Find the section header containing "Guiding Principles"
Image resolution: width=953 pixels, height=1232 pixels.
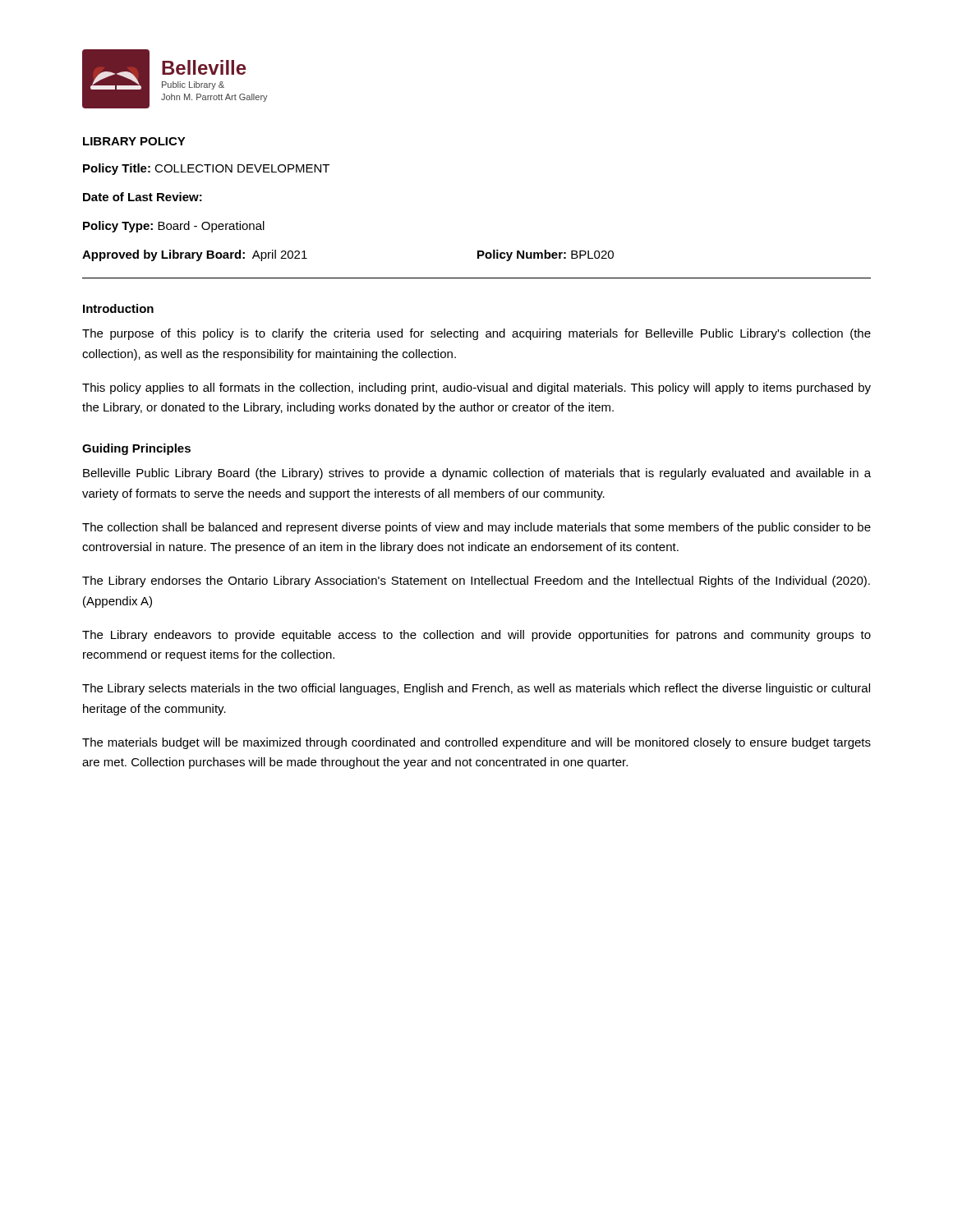click(x=137, y=448)
